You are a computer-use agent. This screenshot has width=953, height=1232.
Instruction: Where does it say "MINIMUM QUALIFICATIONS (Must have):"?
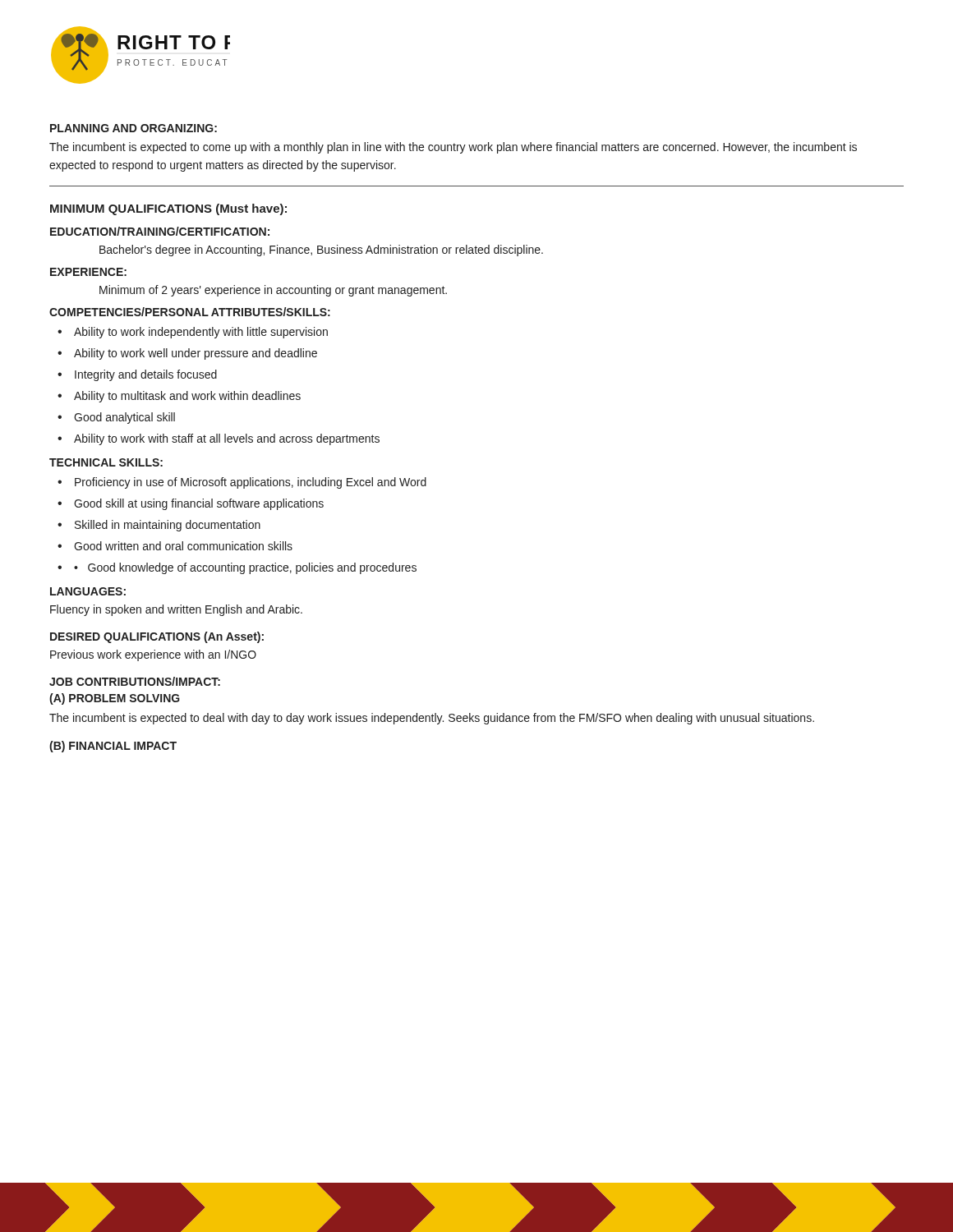click(x=169, y=209)
